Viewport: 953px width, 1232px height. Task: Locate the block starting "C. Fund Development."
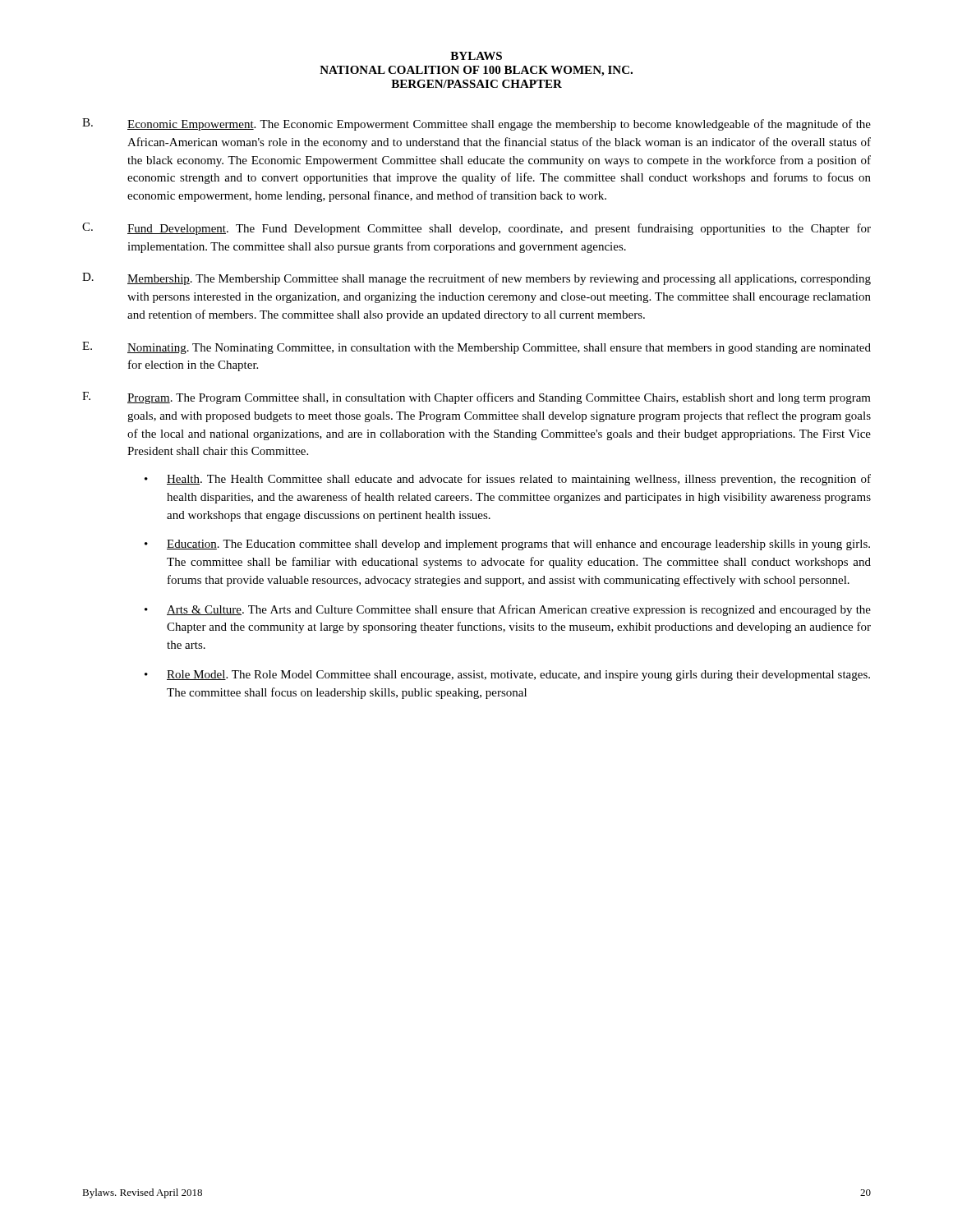[476, 238]
